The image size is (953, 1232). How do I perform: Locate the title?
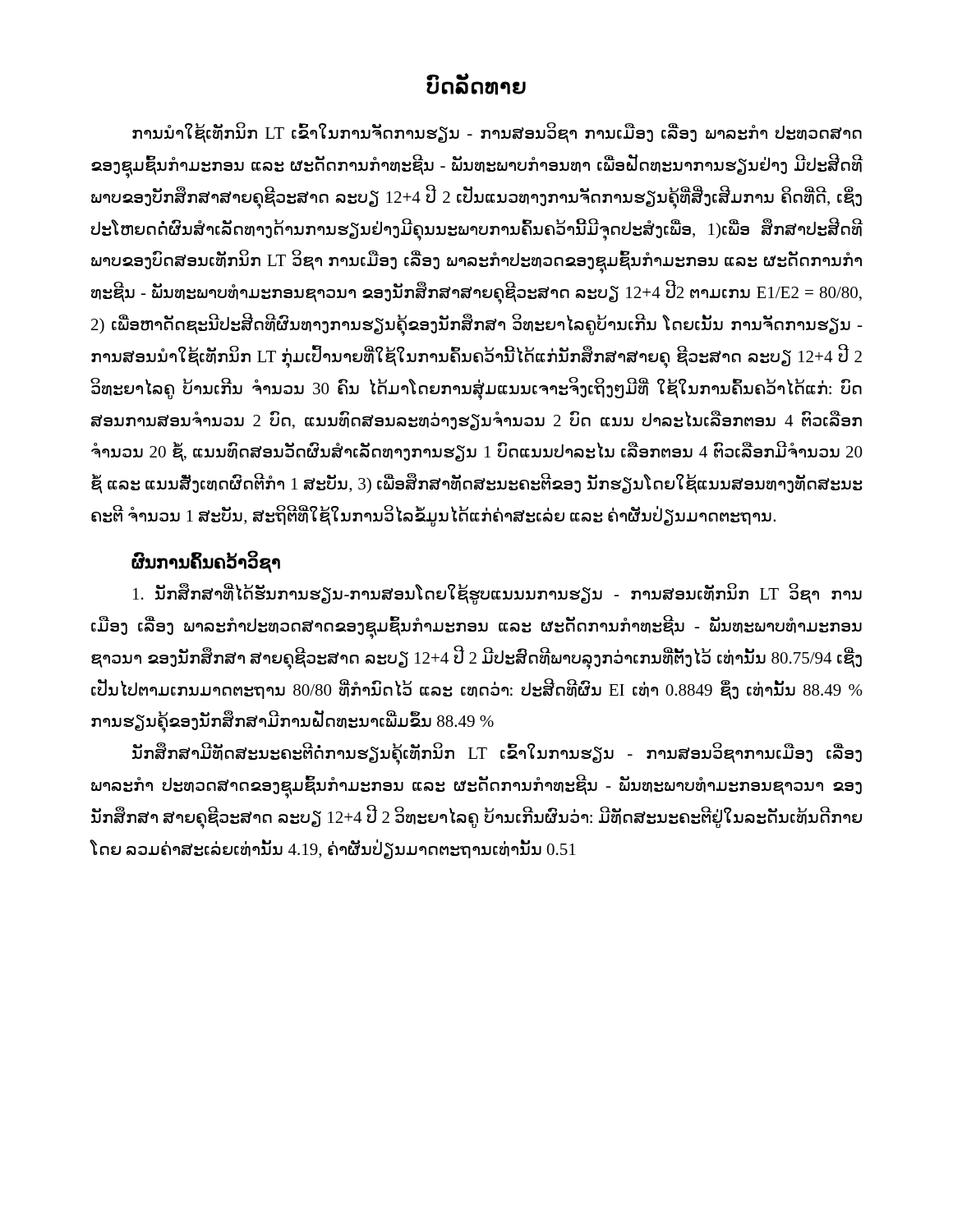476,87
